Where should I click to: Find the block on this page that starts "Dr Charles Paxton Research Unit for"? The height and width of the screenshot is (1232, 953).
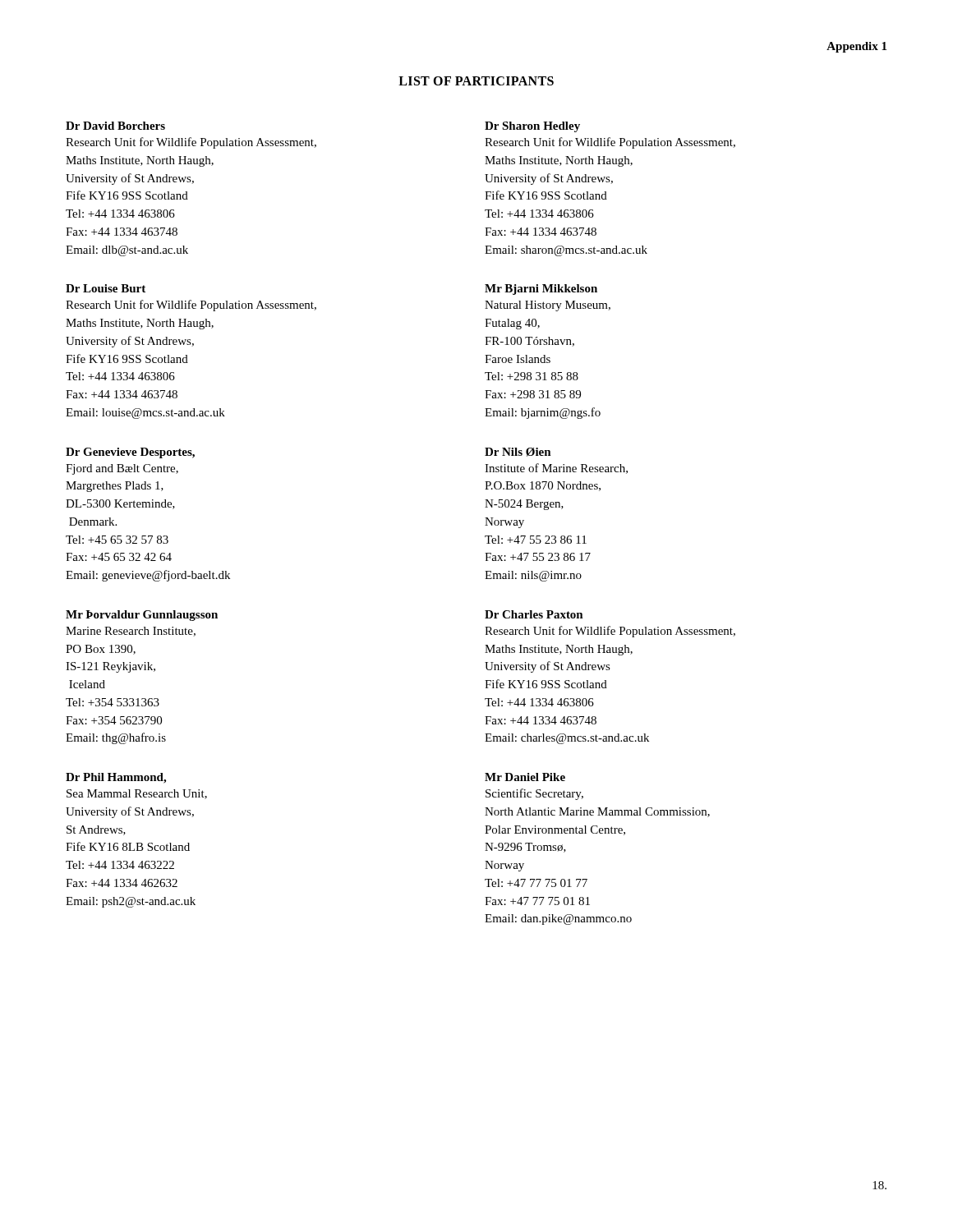(x=534, y=614)
